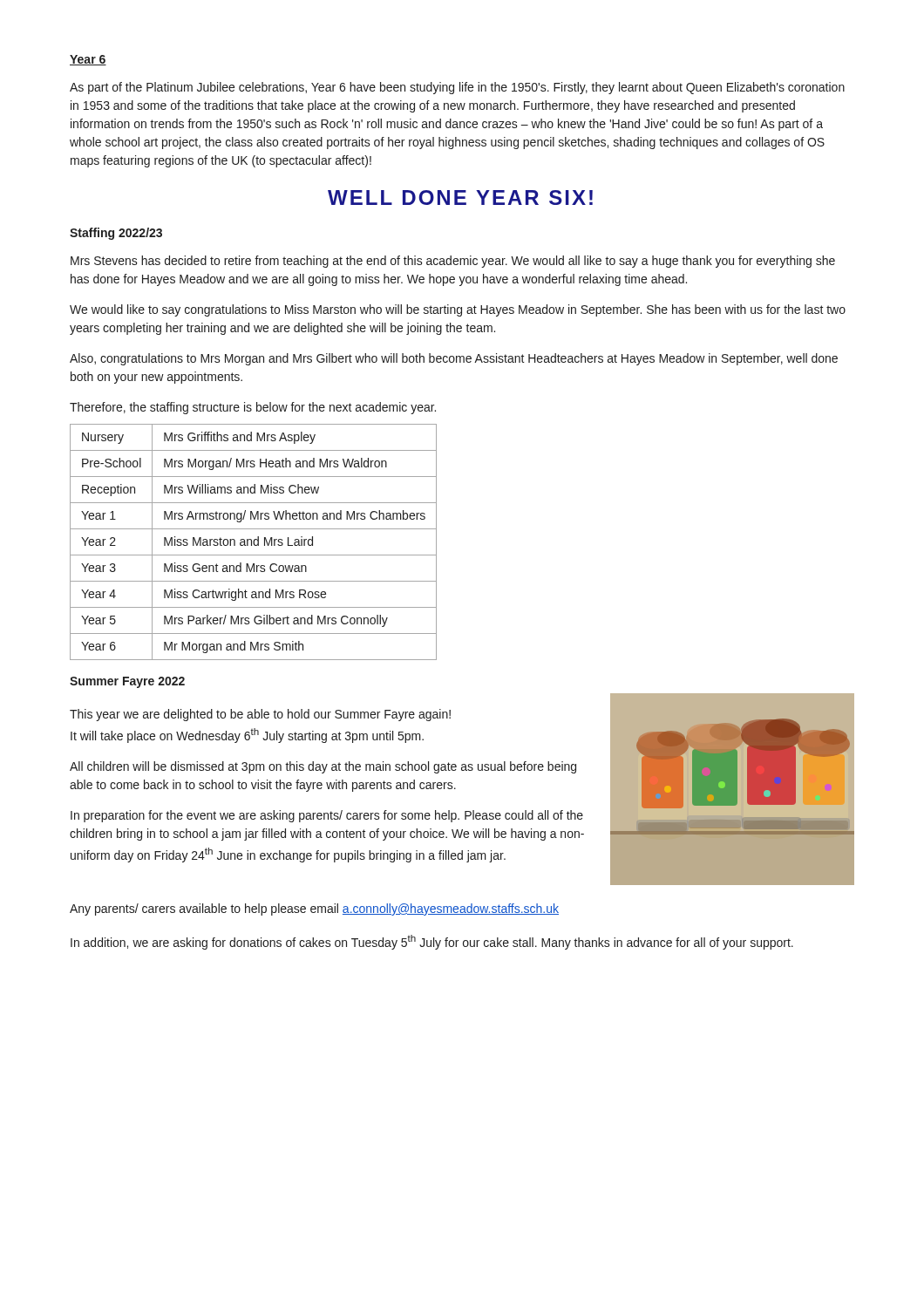Where is the passage that starts "Any parents/ carers"?

click(x=462, y=909)
